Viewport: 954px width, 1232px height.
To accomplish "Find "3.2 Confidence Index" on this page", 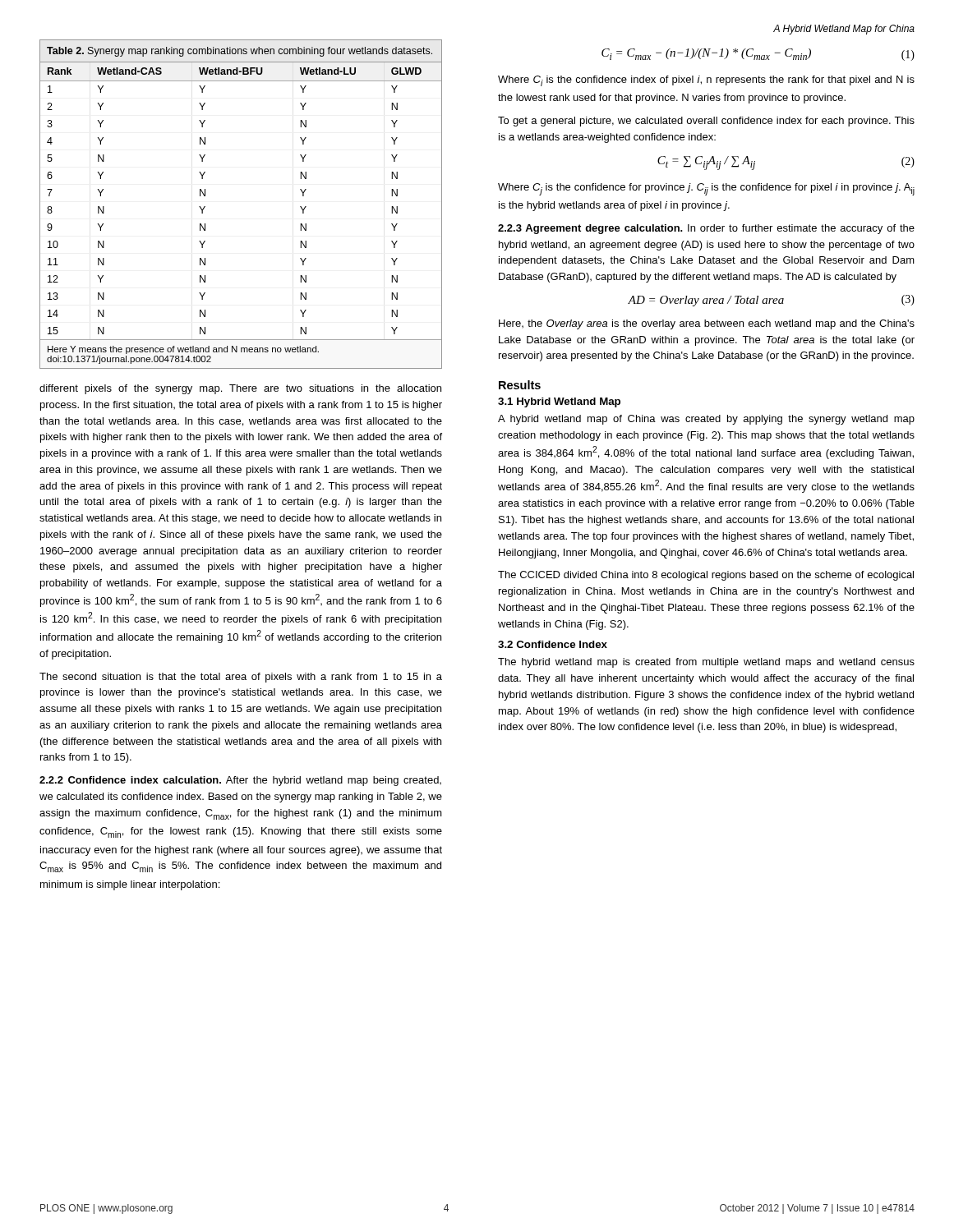I will [553, 645].
